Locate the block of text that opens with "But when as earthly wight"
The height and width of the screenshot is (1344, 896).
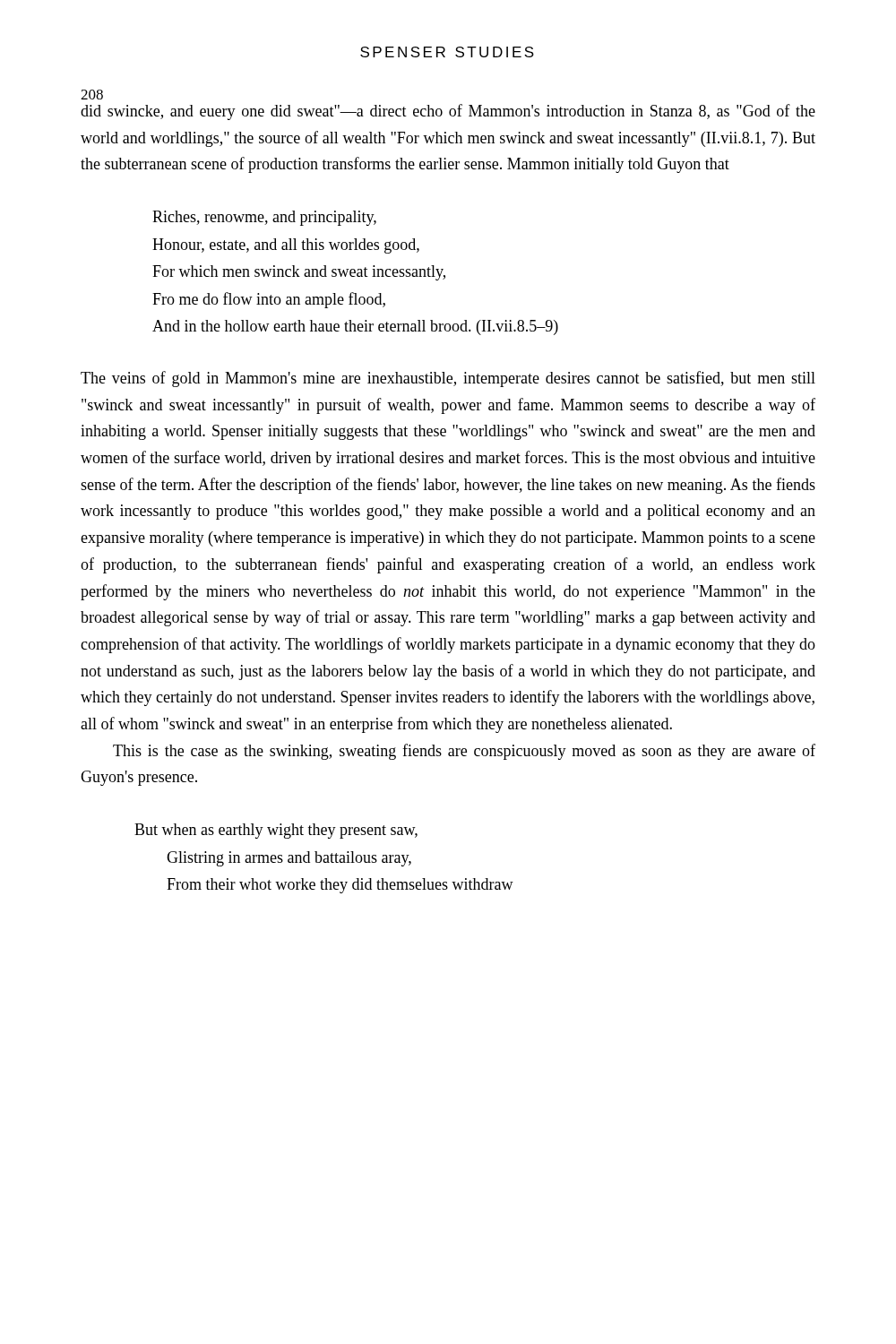click(x=276, y=831)
